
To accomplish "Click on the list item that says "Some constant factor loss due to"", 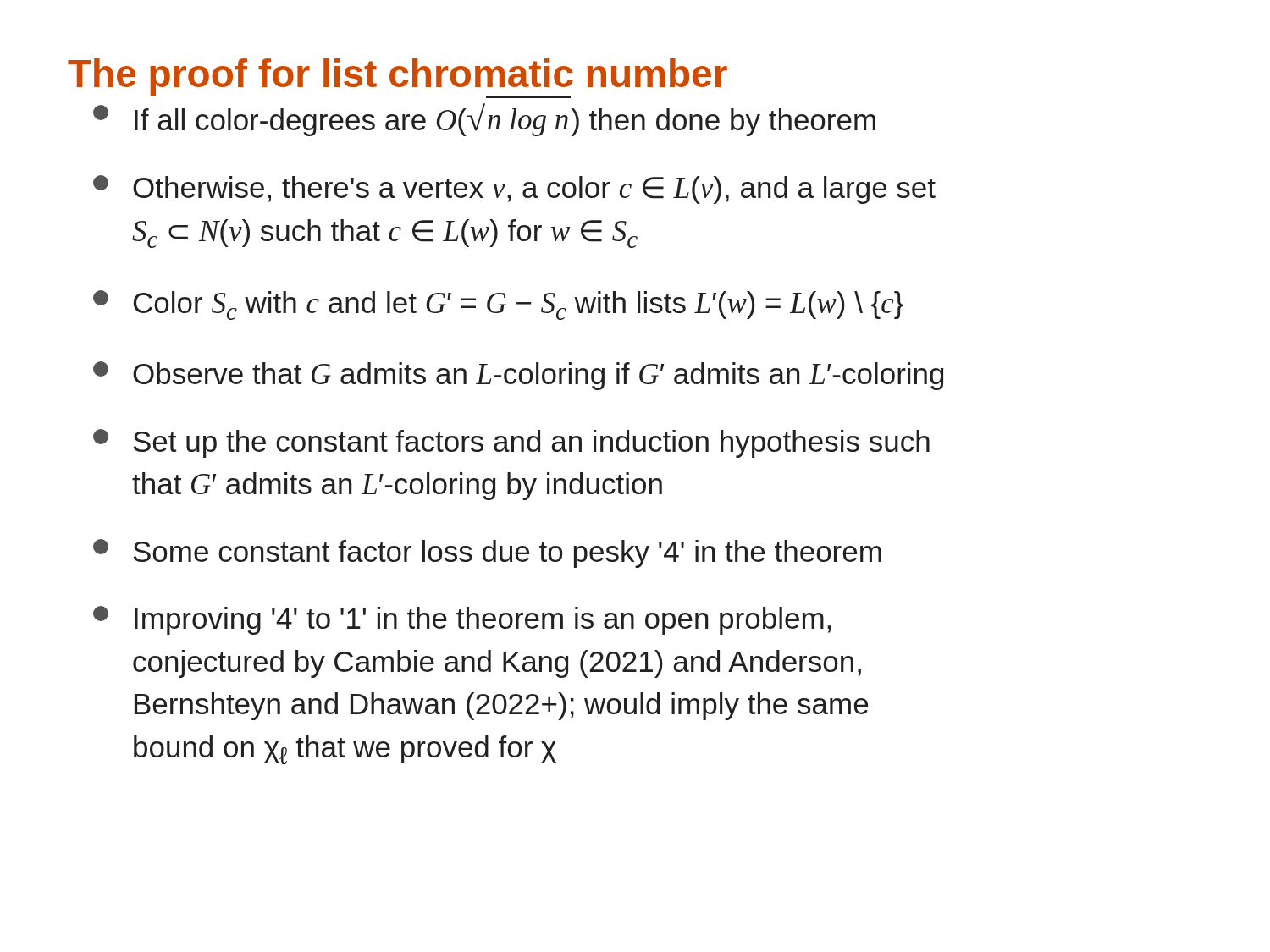I will [648, 552].
